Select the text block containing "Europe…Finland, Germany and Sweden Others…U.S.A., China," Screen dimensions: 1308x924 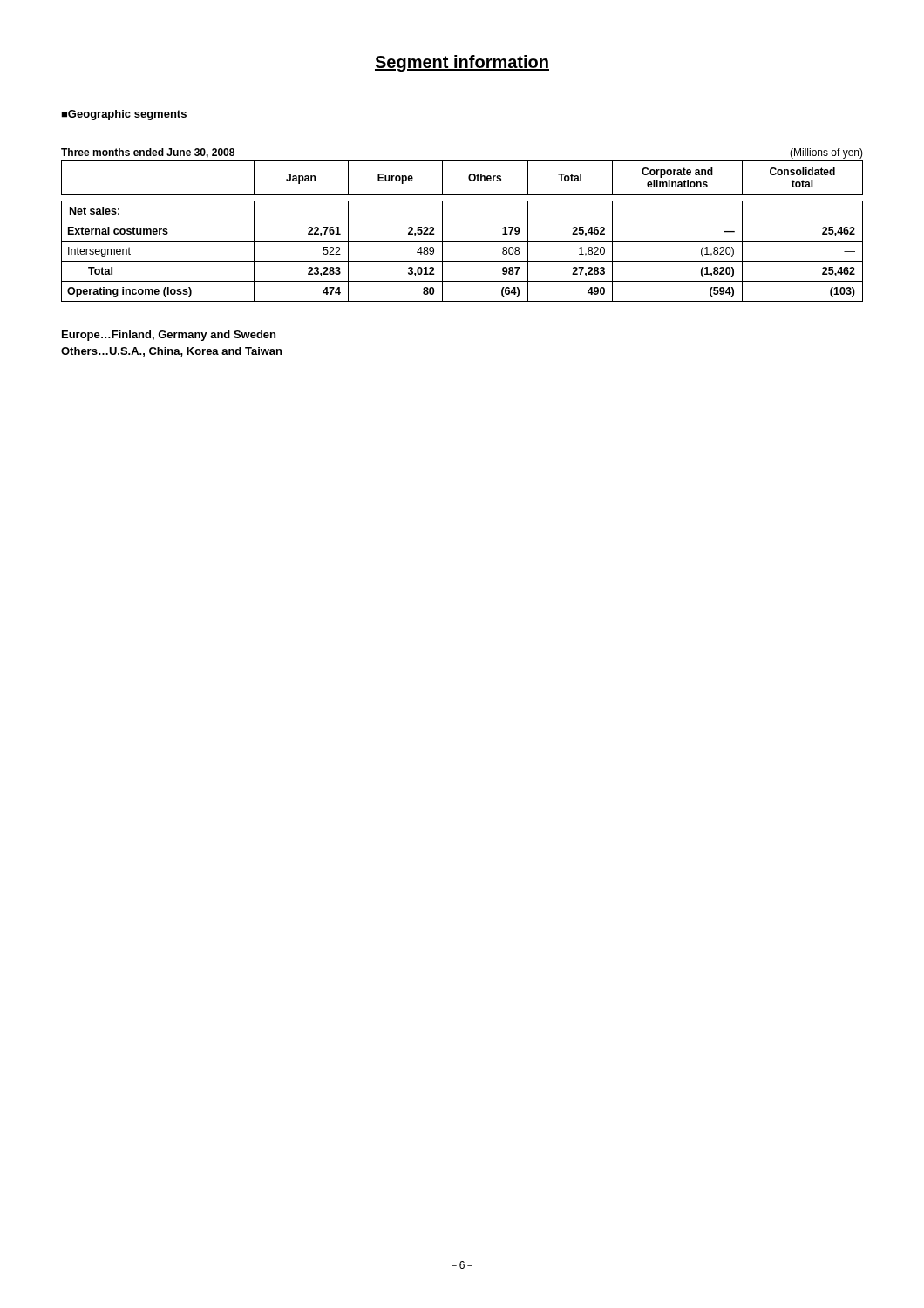point(169,336)
